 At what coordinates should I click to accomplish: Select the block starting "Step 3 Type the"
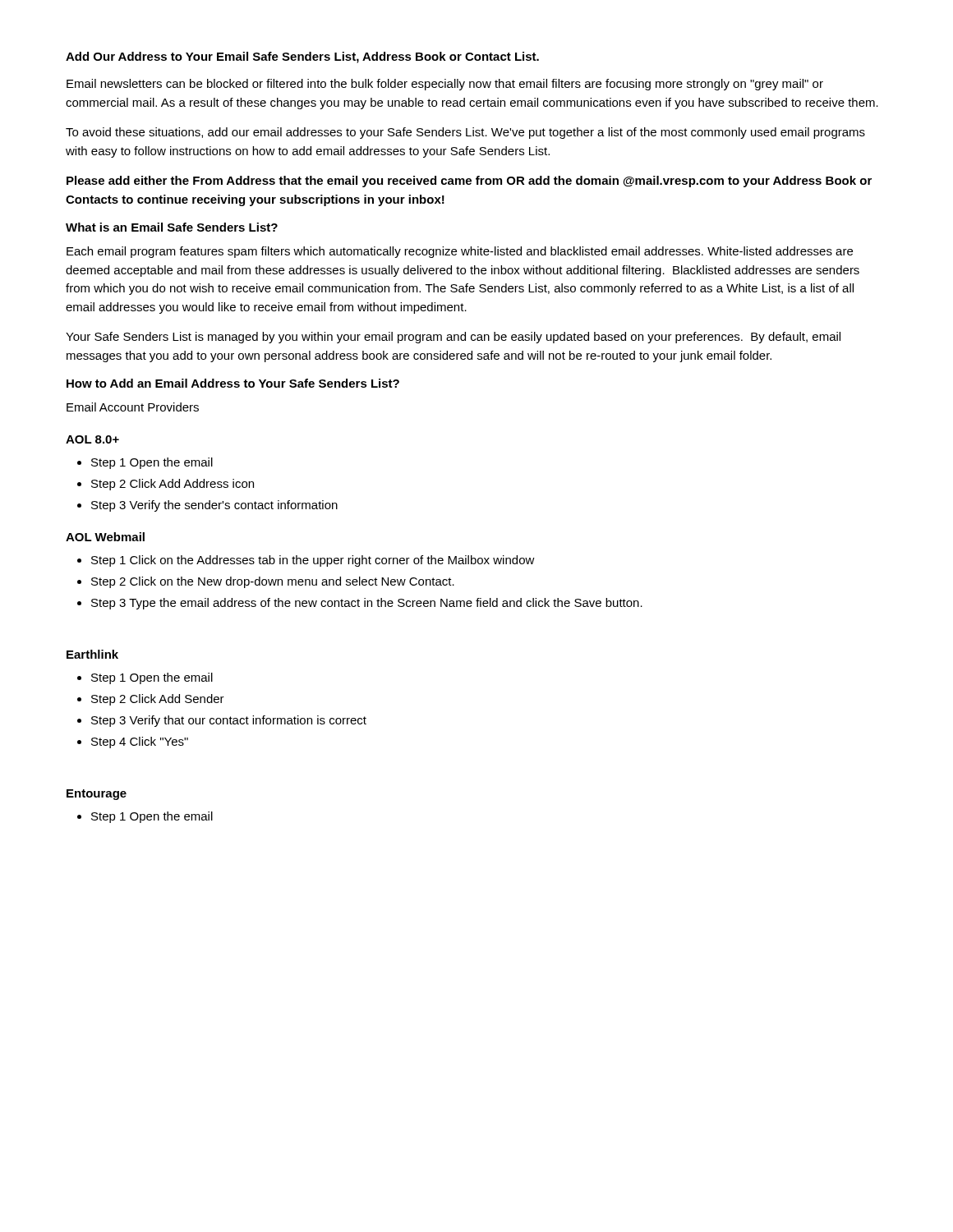click(x=489, y=602)
